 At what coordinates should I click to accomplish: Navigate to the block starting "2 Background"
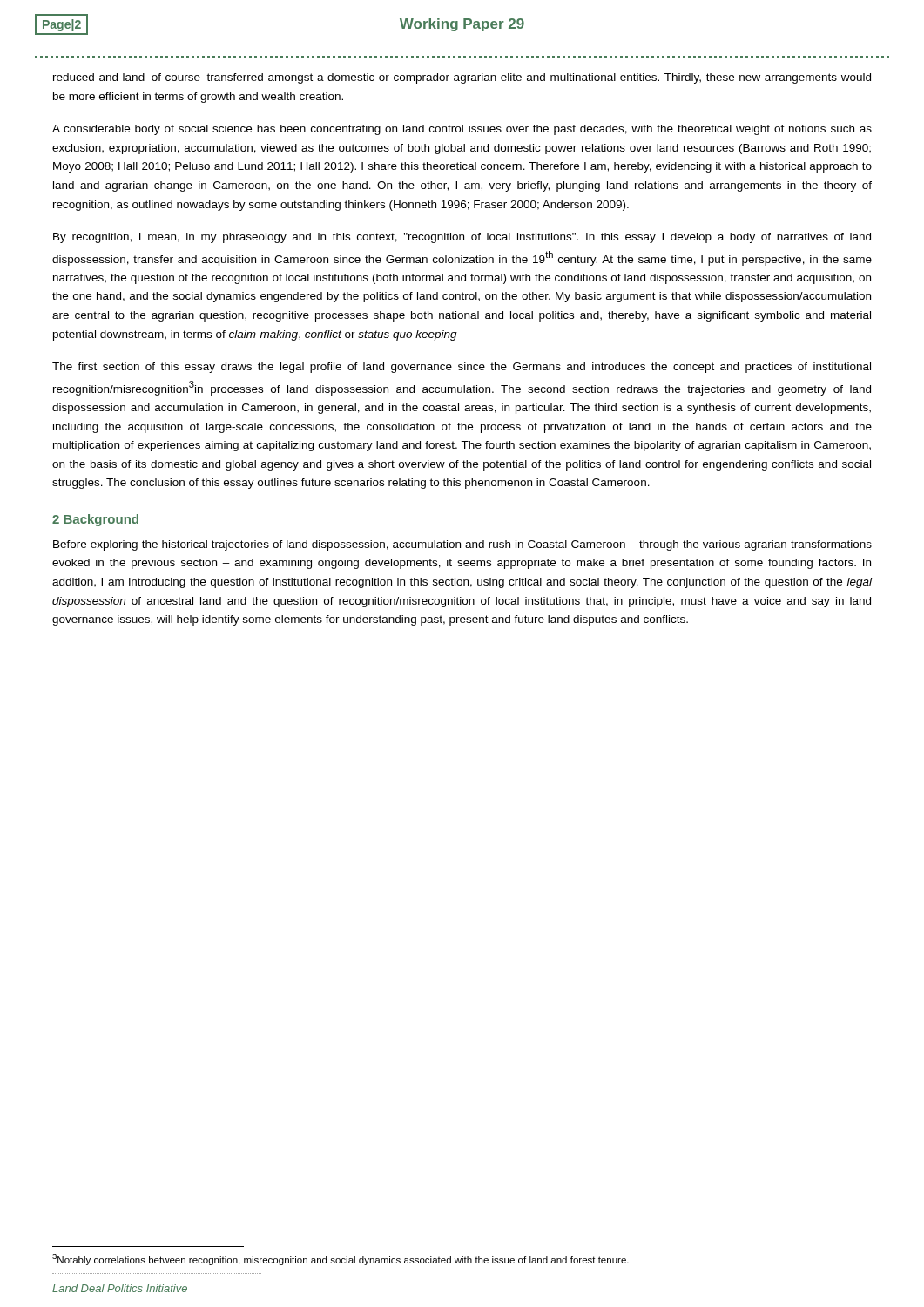pyautogui.click(x=96, y=519)
